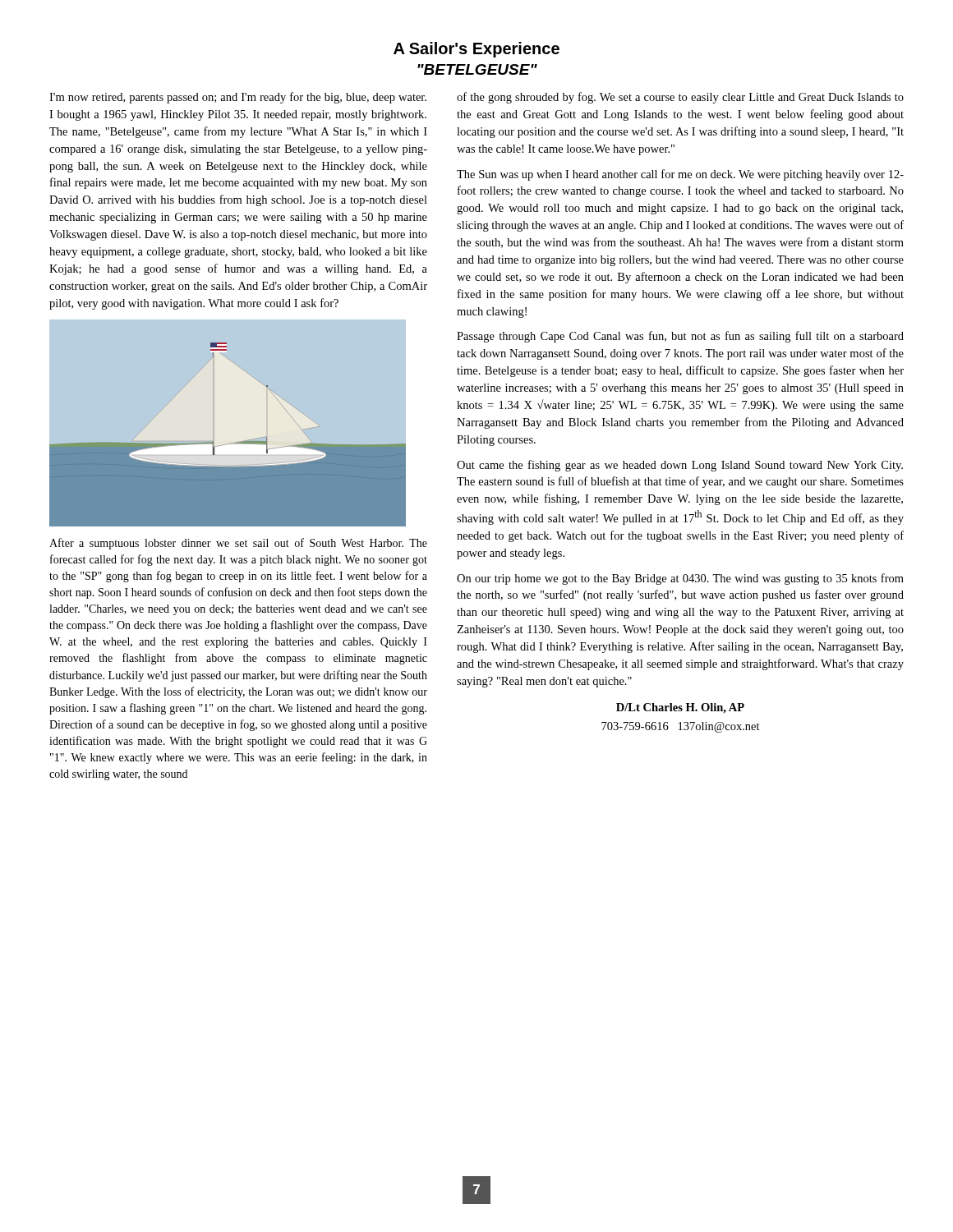Click on the region starting "On our trip home we"
The width and height of the screenshot is (953, 1232).
[680, 629]
